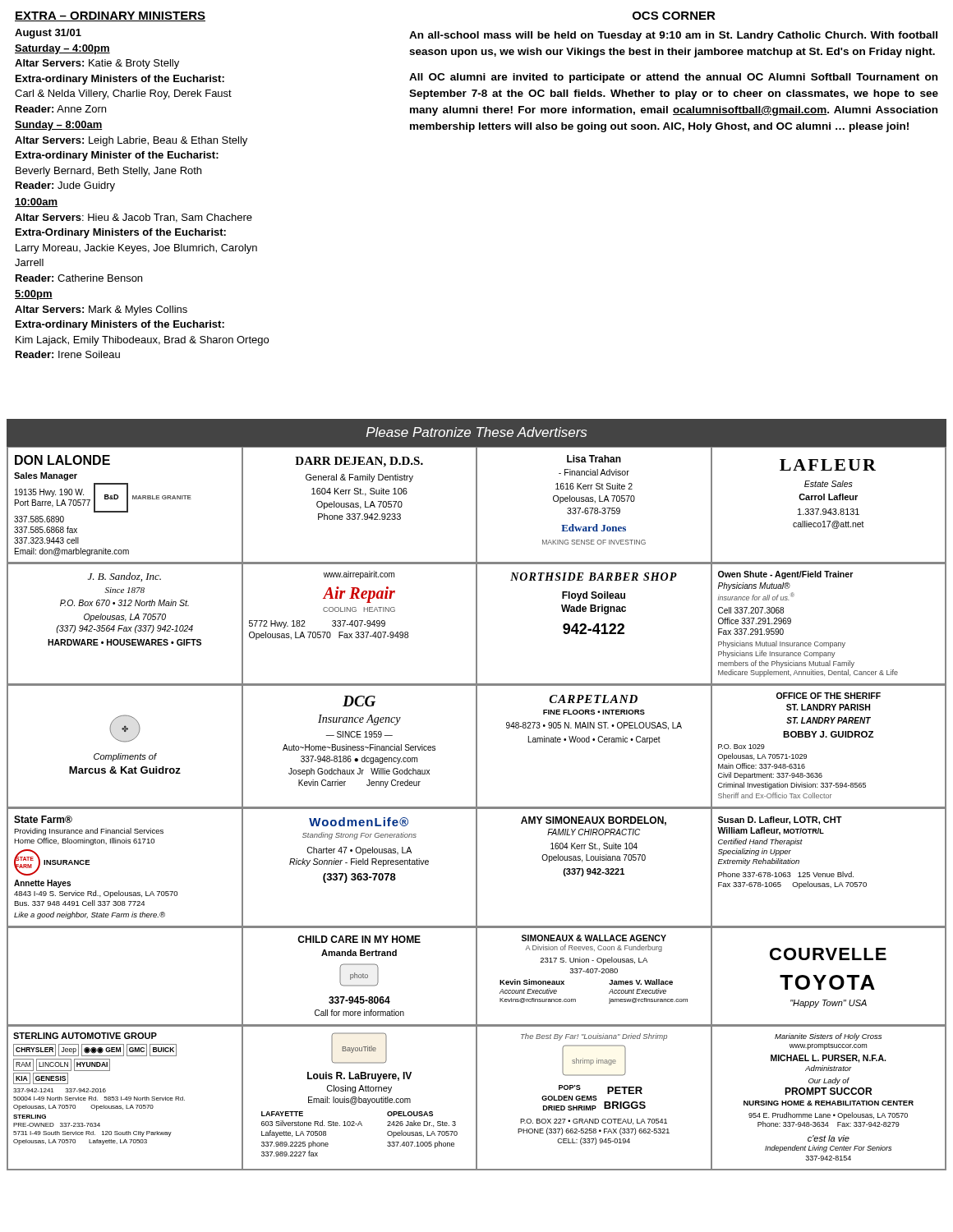Click the passage that begins "Marianite Sisters of"
Image resolution: width=953 pixels, height=1232 pixels.
828,1097
